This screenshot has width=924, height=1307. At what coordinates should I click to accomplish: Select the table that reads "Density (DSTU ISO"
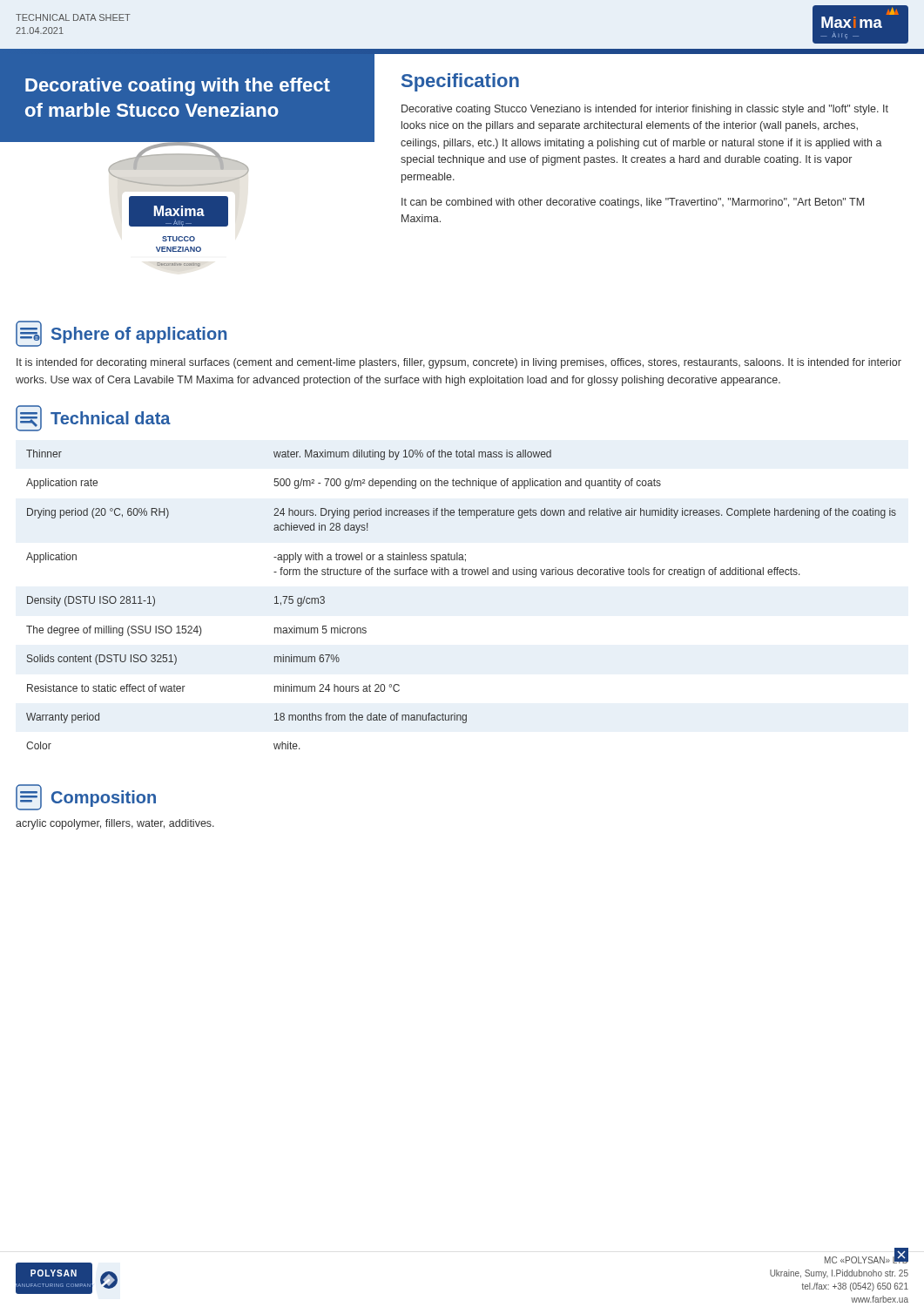[x=462, y=601]
